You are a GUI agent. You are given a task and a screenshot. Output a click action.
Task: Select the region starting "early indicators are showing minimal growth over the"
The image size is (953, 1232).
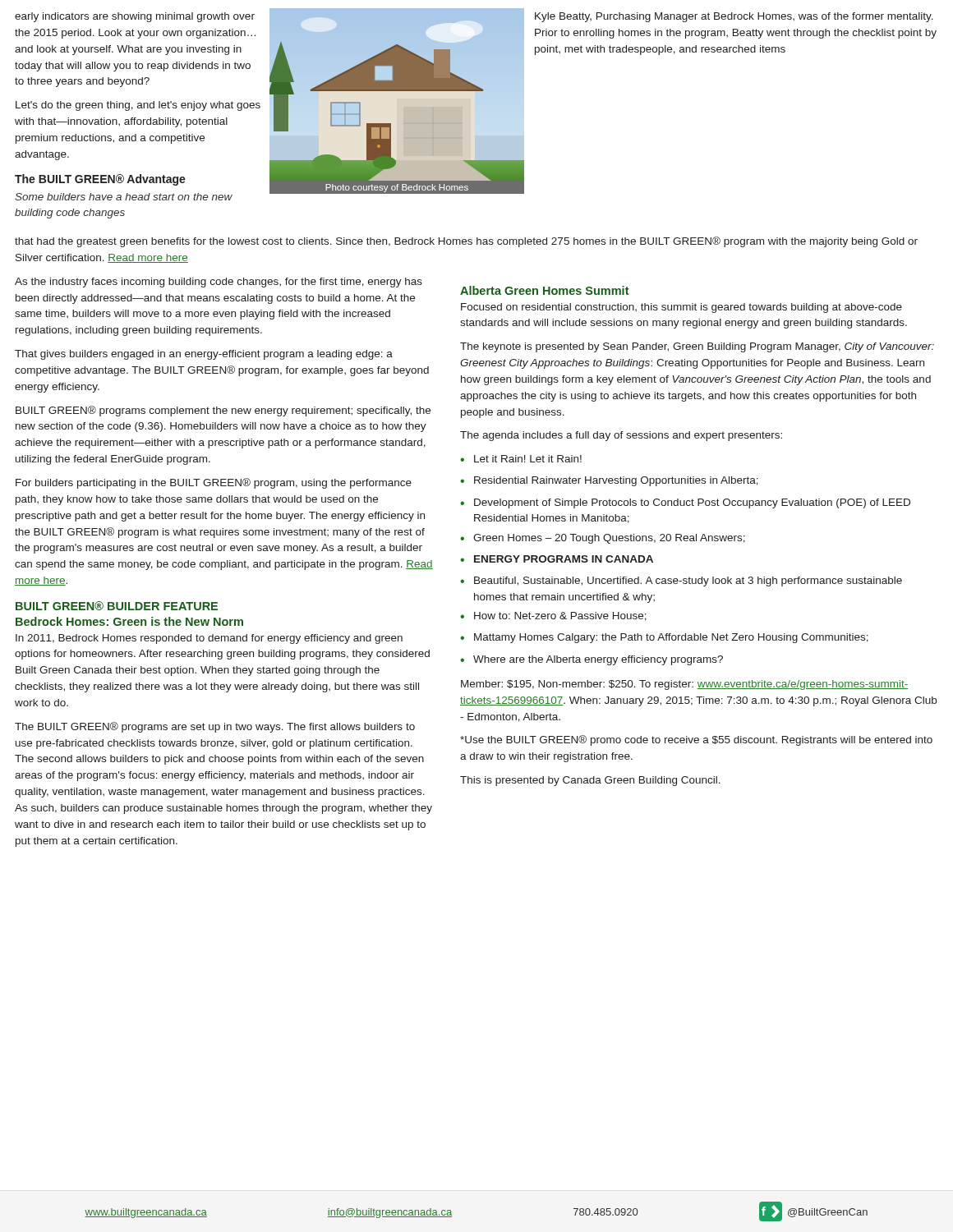pyautogui.click(x=138, y=98)
